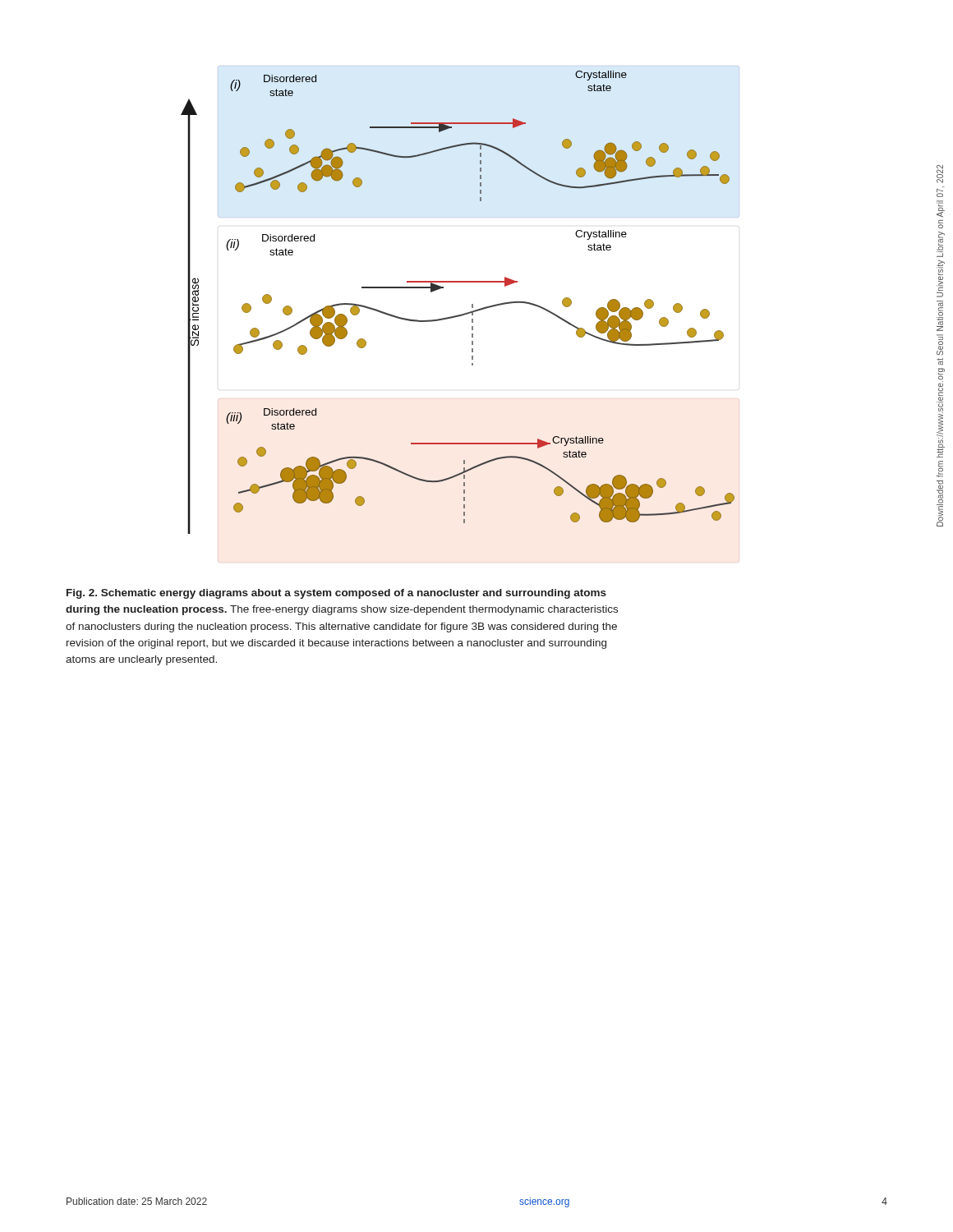The image size is (953, 1232).
Task: Locate the passage starting "Fig. 2. Schematic energy diagrams"
Action: pos(342,626)
